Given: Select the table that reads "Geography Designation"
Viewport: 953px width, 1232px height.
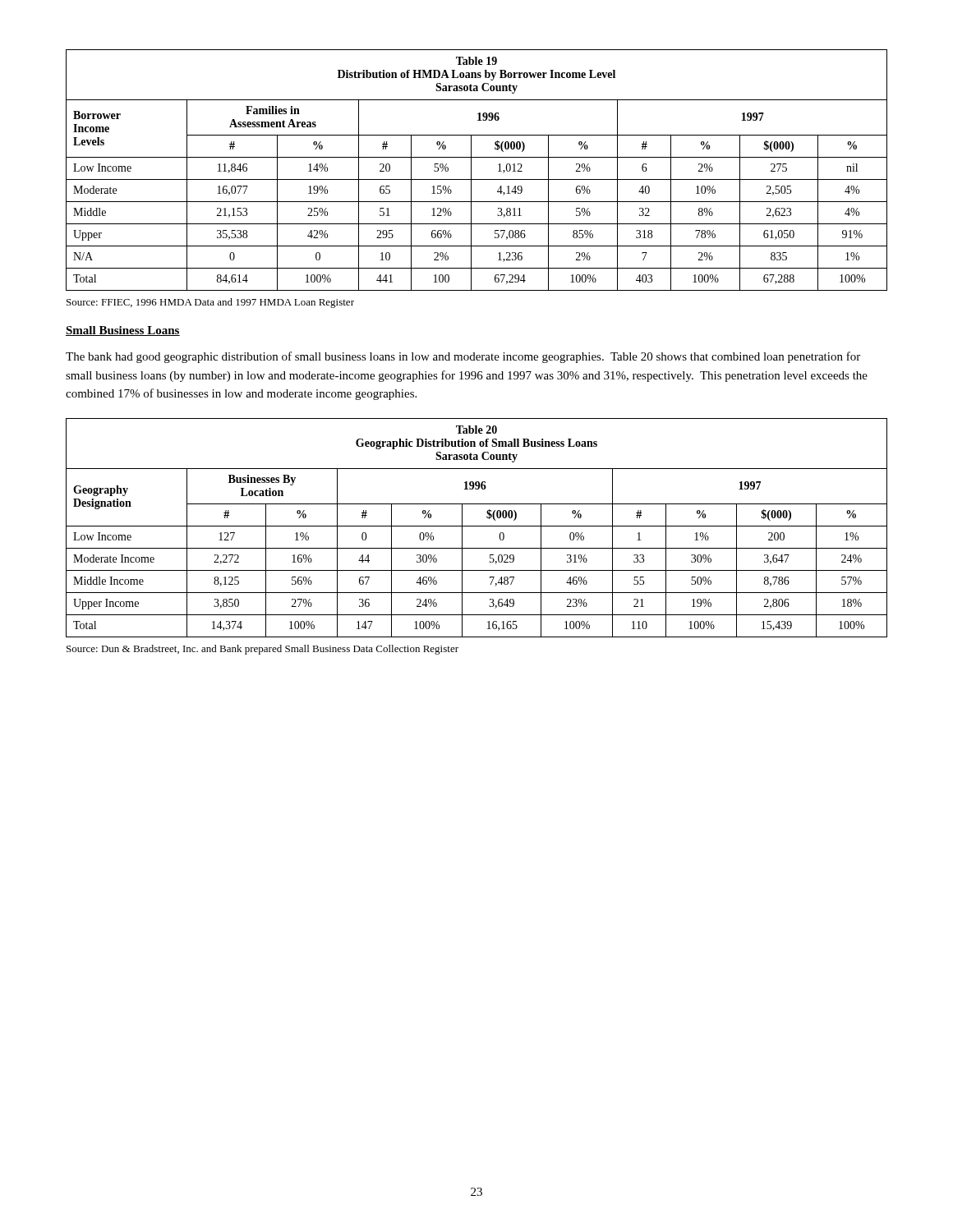Looking at the screenshot, I should pyautogui.click(x=476, y=527).
